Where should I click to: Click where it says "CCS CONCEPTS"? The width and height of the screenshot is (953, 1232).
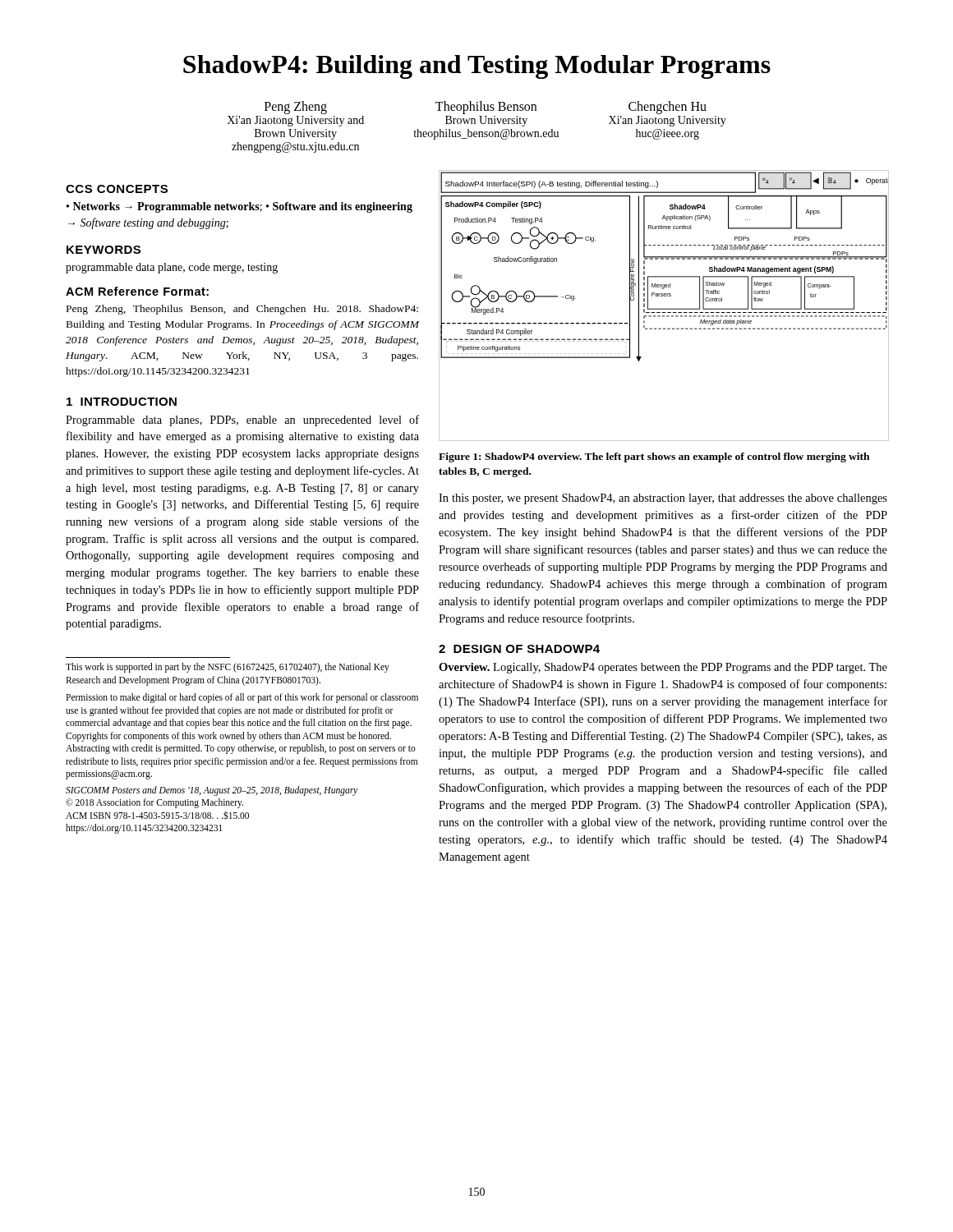tap(117, 188)
